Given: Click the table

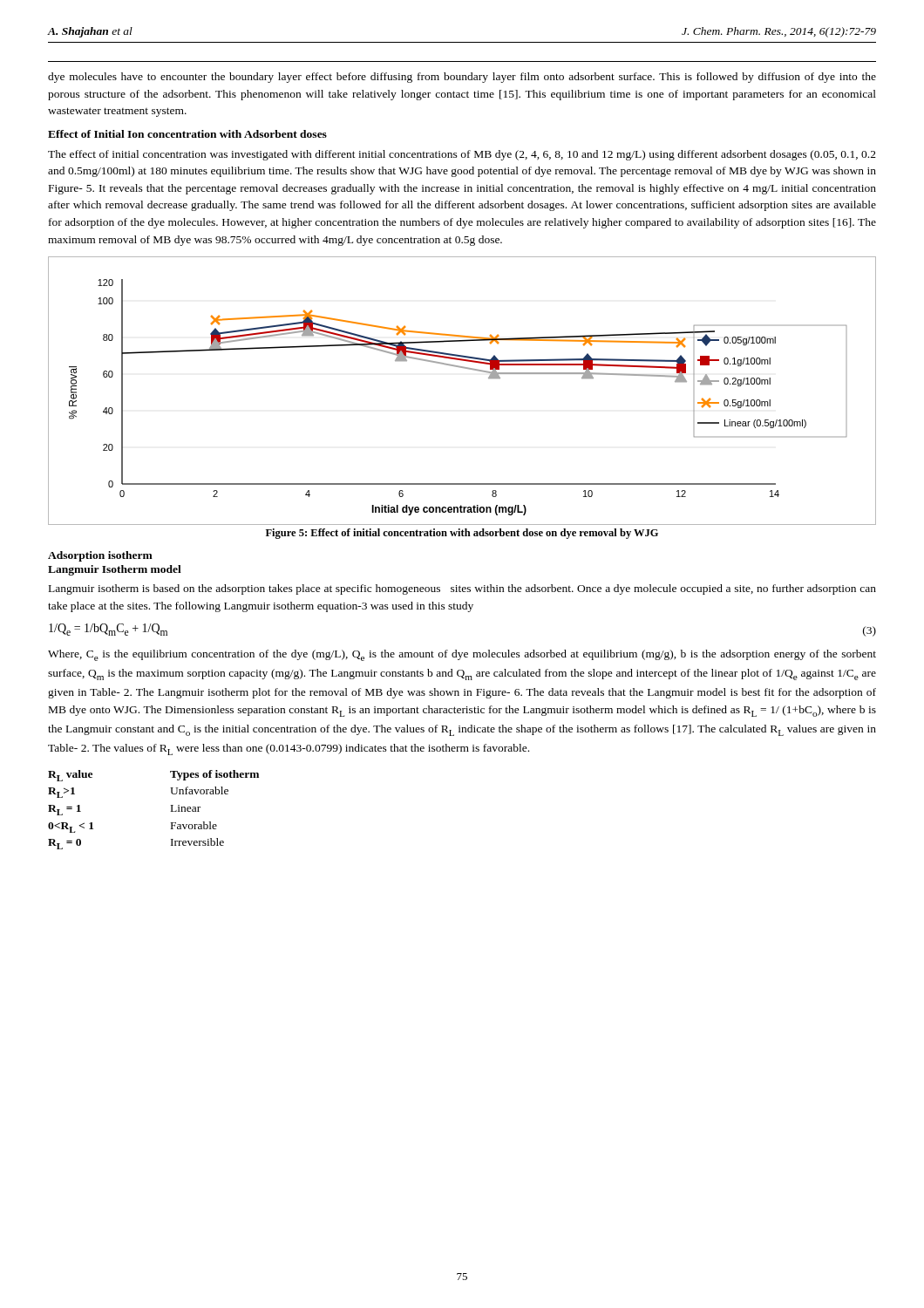Looking at the screenshot, I should [462, 809].
